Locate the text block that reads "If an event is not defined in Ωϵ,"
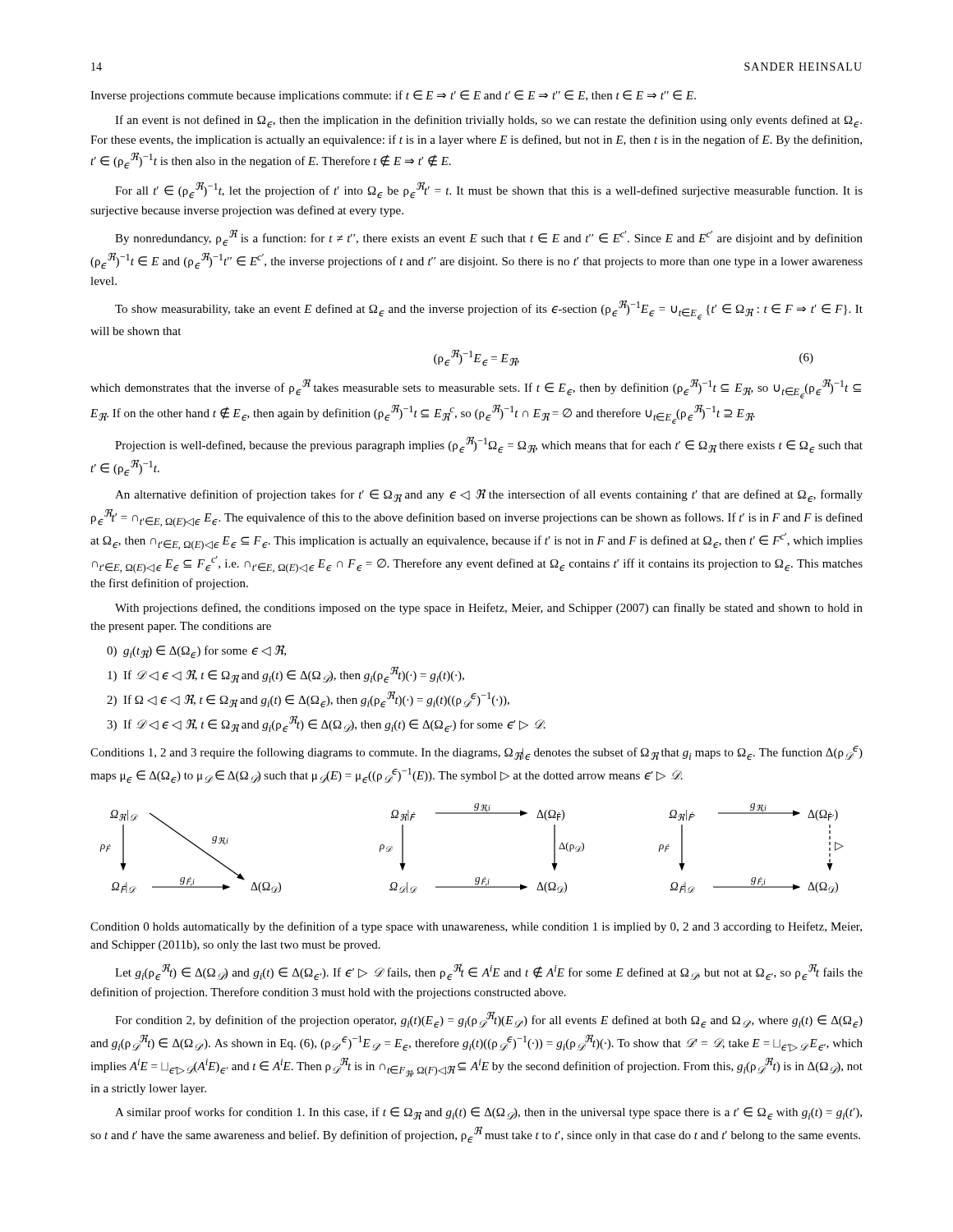This screenshot has height=1232, width=953. coord(476,142)
